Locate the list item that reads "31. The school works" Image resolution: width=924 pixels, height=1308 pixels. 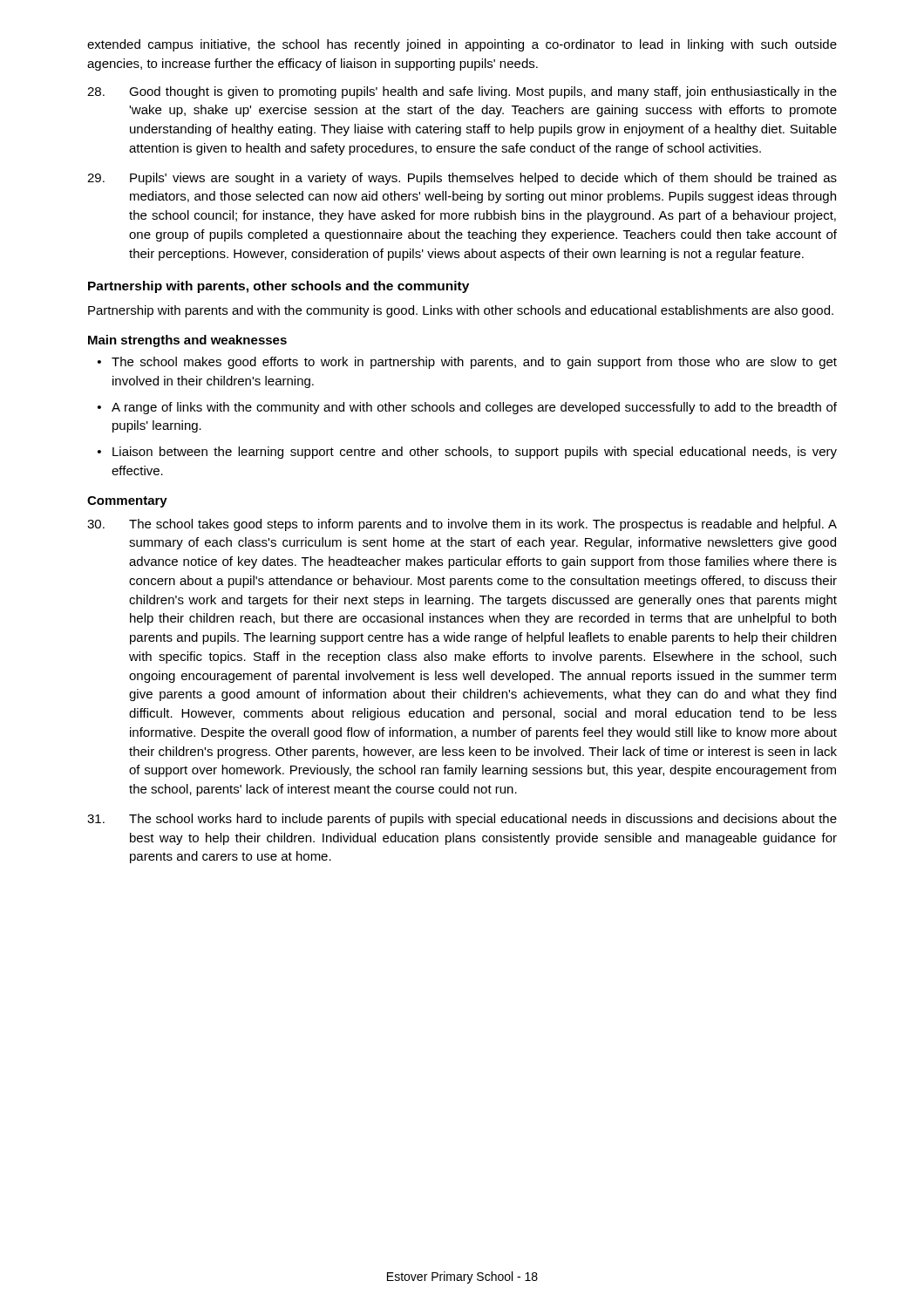[x=462, y=837]
